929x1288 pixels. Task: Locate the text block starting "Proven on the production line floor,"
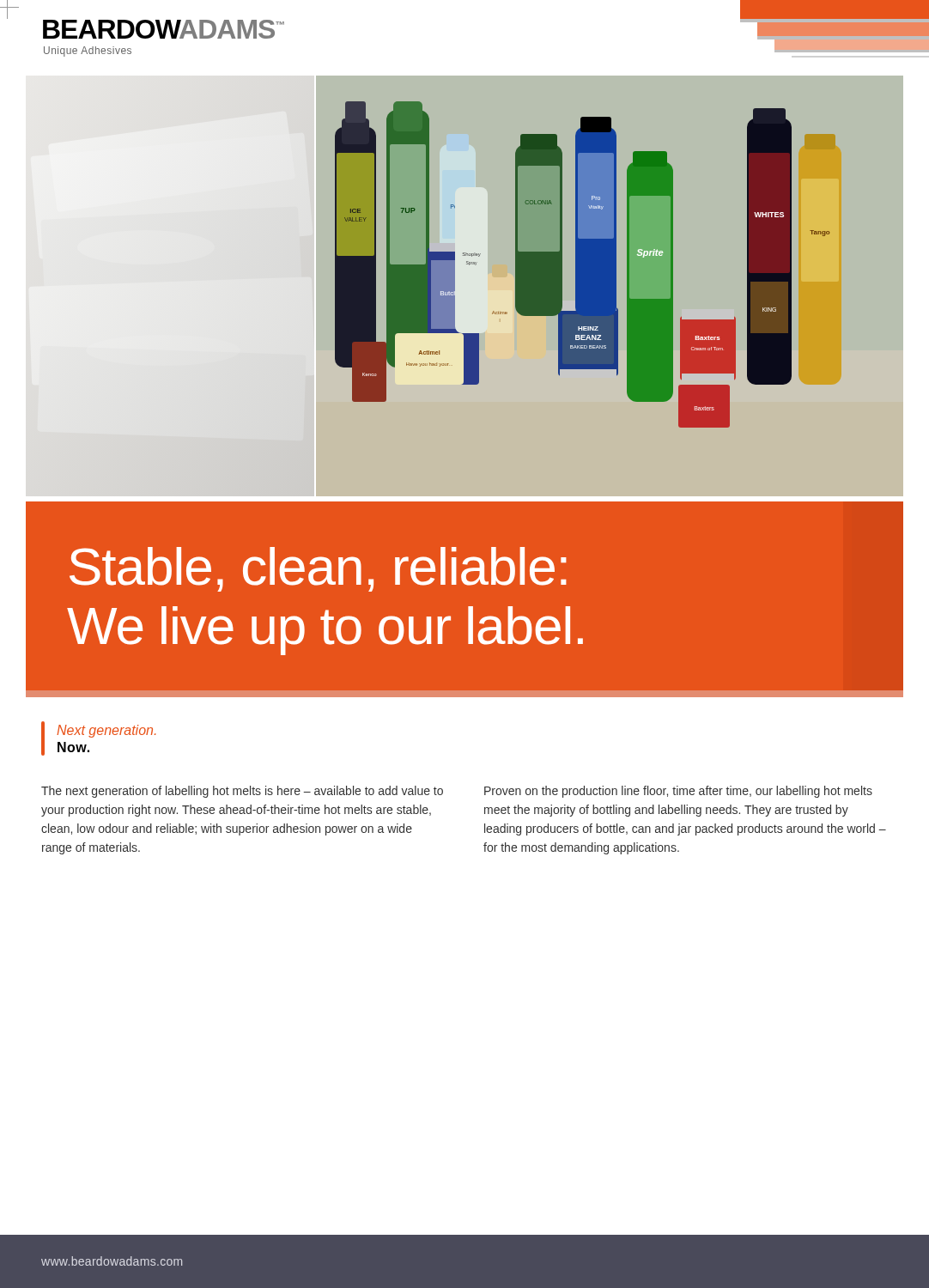(685, 819)
